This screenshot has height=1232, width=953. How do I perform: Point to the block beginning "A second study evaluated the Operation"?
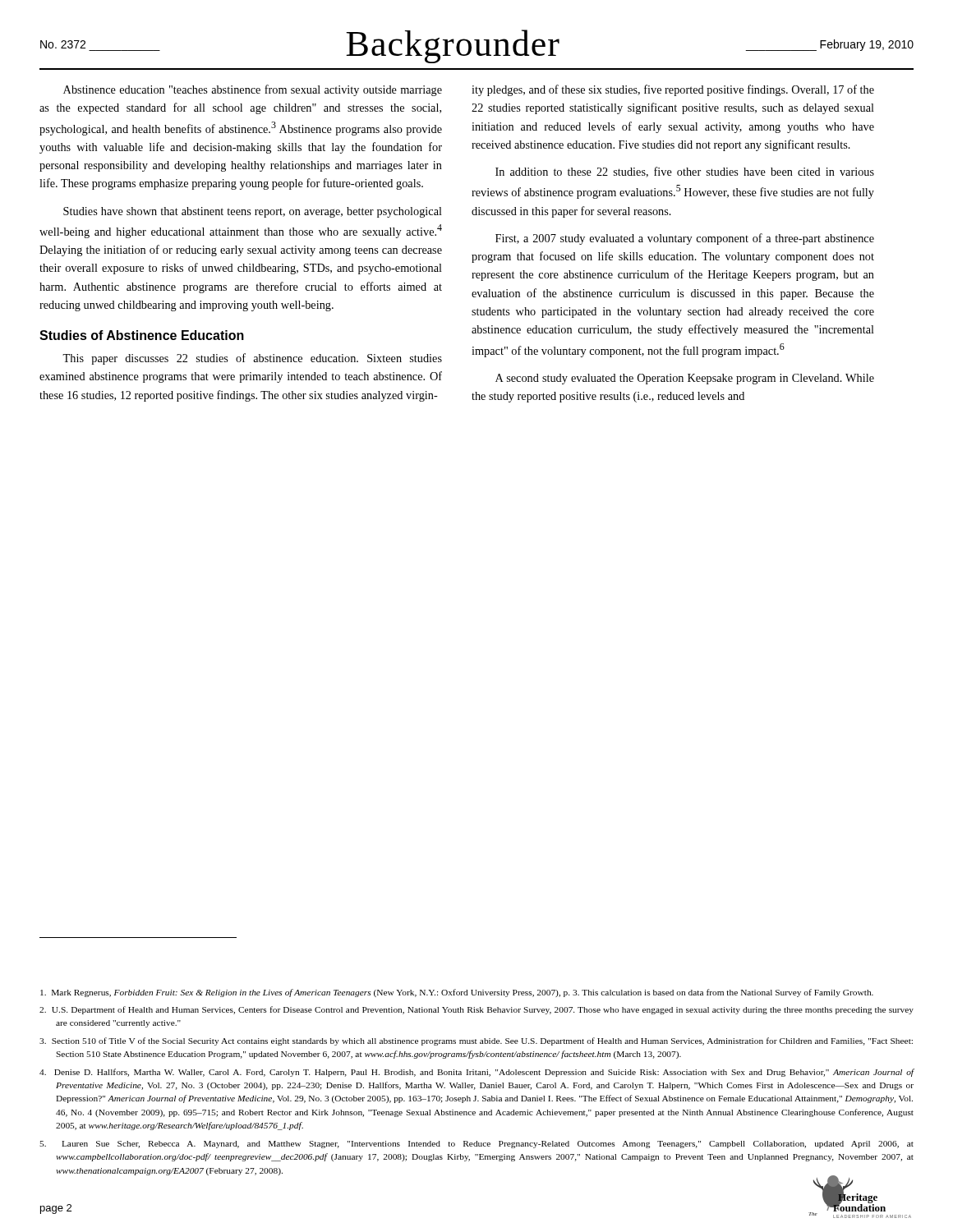673,387
